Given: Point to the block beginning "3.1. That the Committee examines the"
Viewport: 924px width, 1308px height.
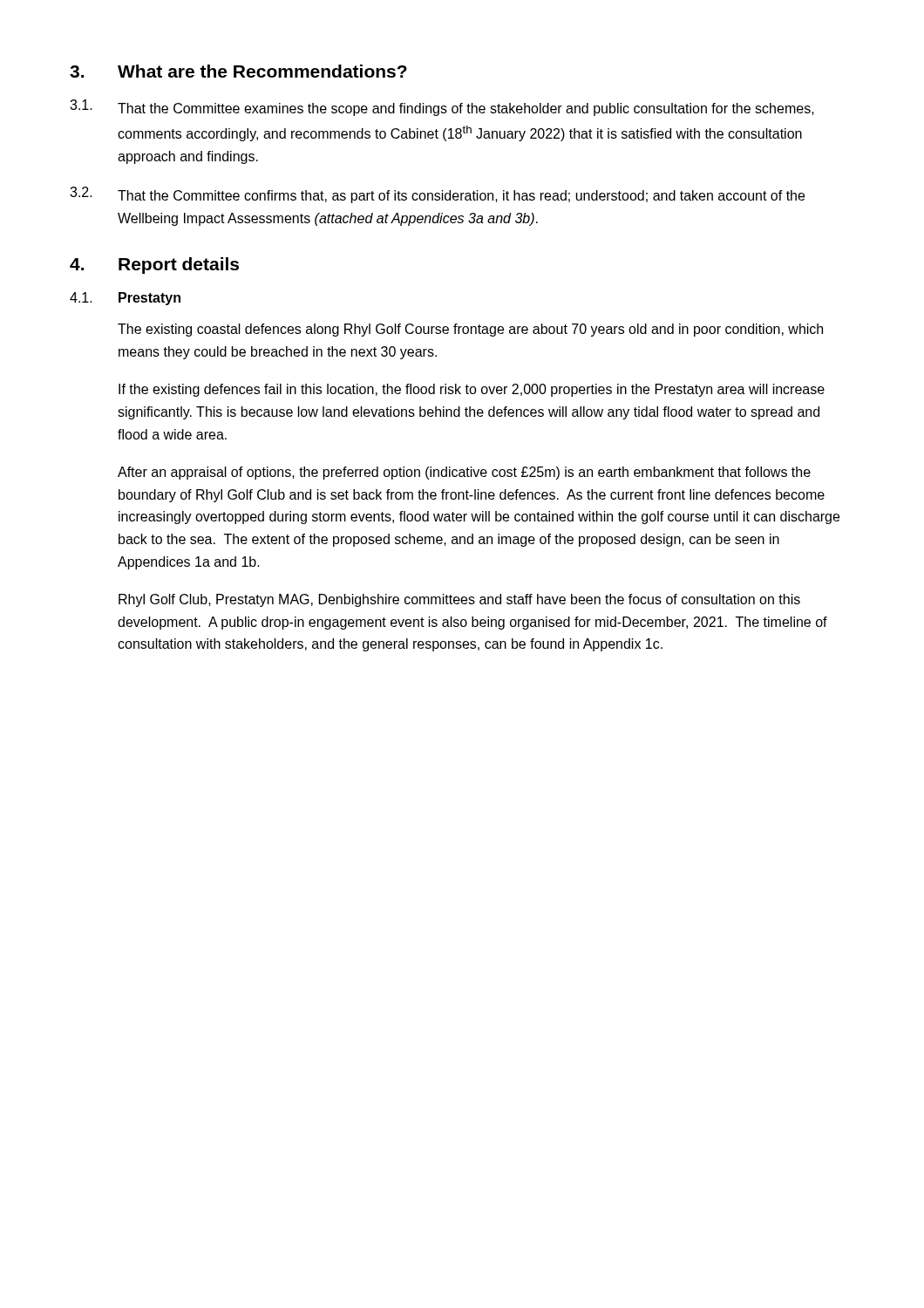Looking at the screenshot, I should pos(462,133).
